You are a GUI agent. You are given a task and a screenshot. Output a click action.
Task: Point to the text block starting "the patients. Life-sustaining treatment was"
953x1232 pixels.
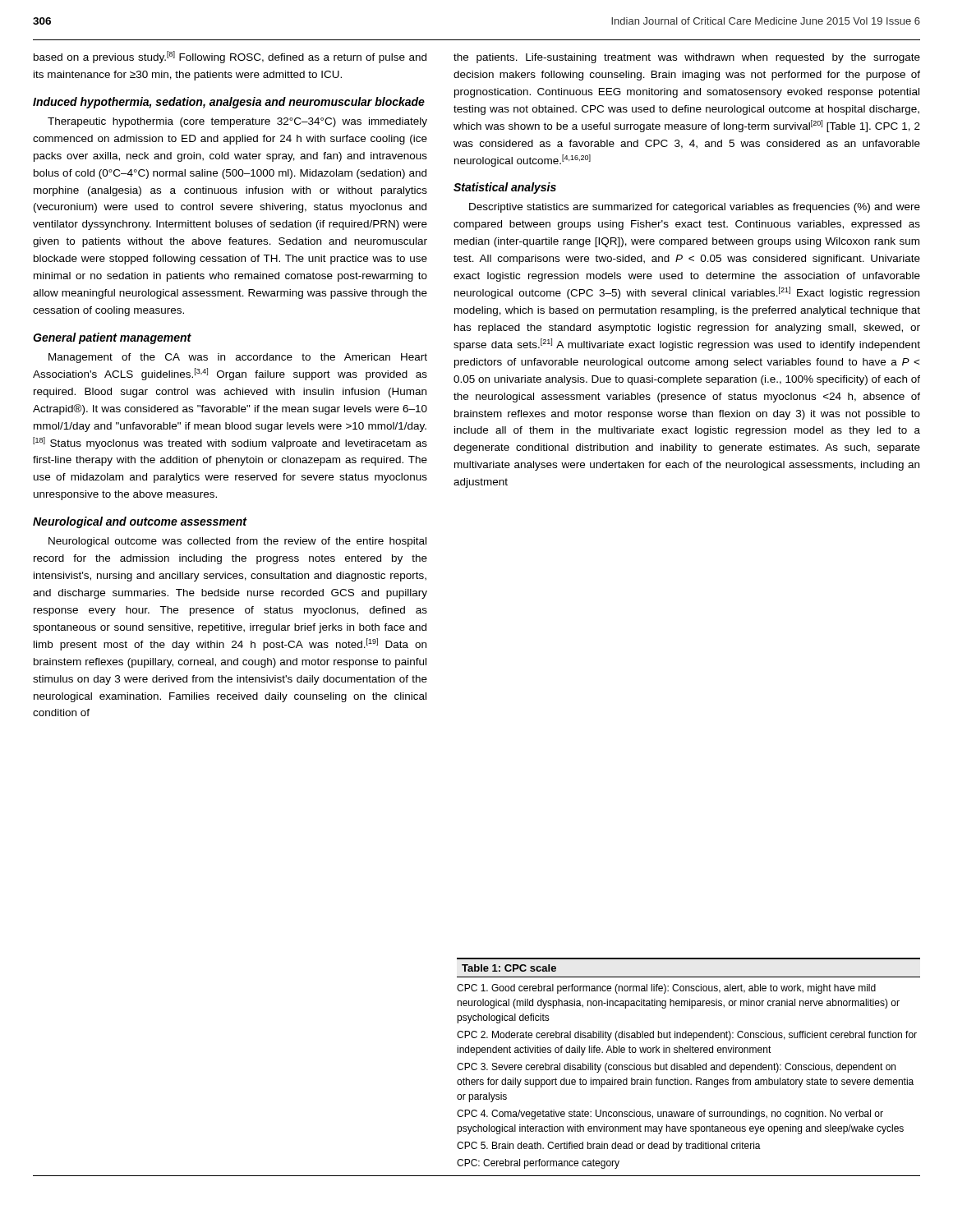pyautogui.click(x=687, y=109)
